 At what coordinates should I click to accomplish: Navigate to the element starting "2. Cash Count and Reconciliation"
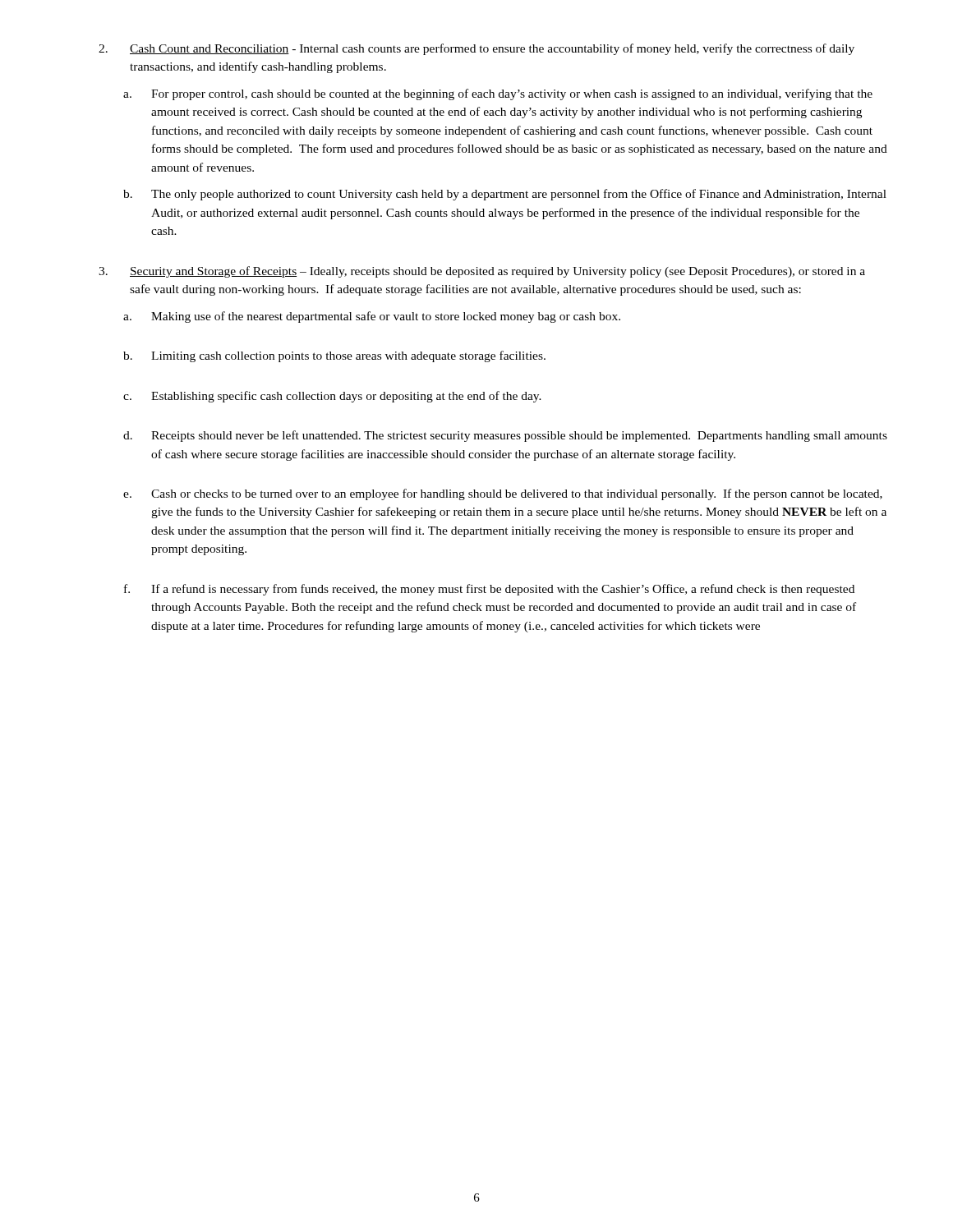pos(493,58)
